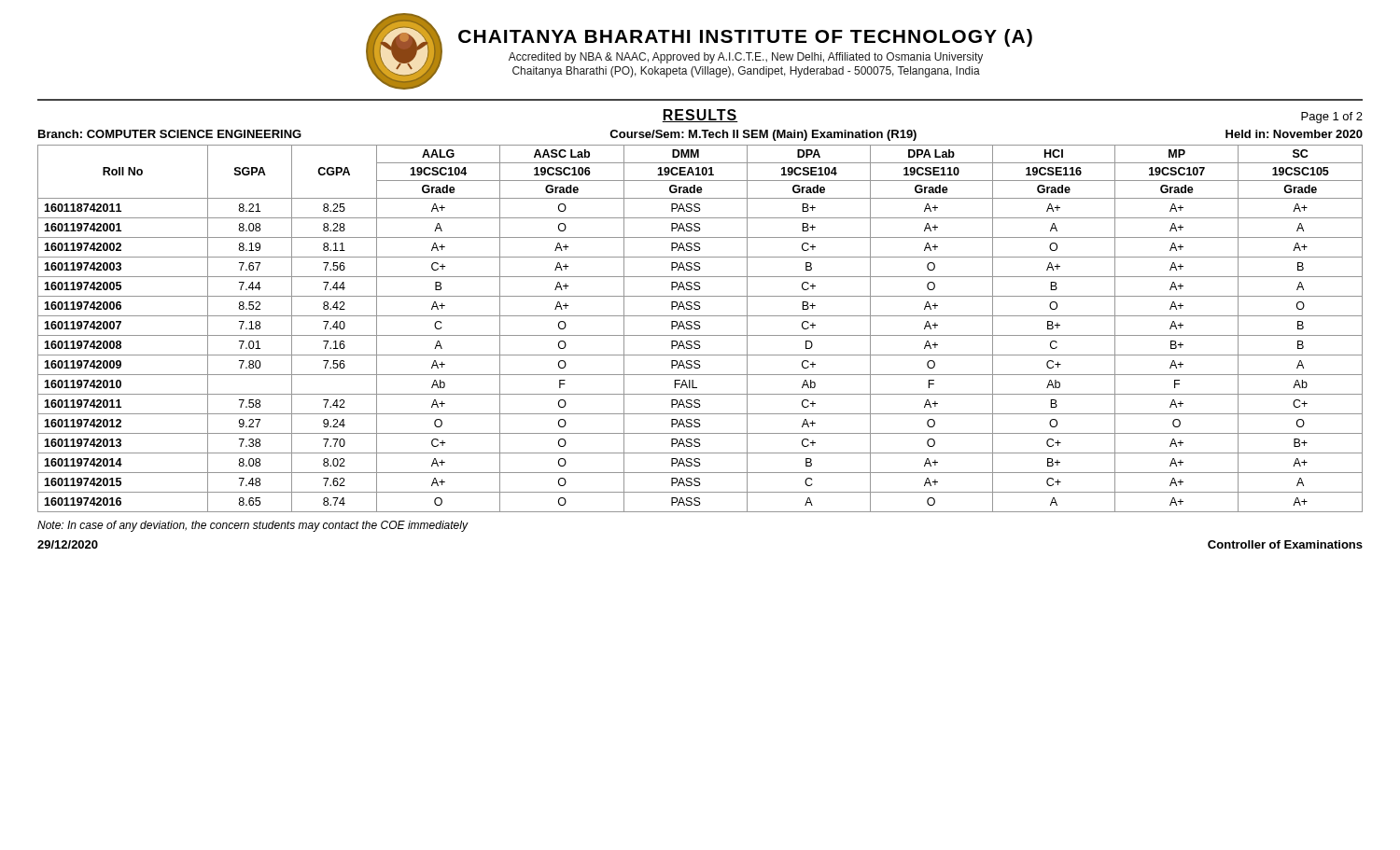Click the passage that begins "Branch: COMPUTER SCIENCE"
Screen dimensions: 850x1400
pos(169,134)
